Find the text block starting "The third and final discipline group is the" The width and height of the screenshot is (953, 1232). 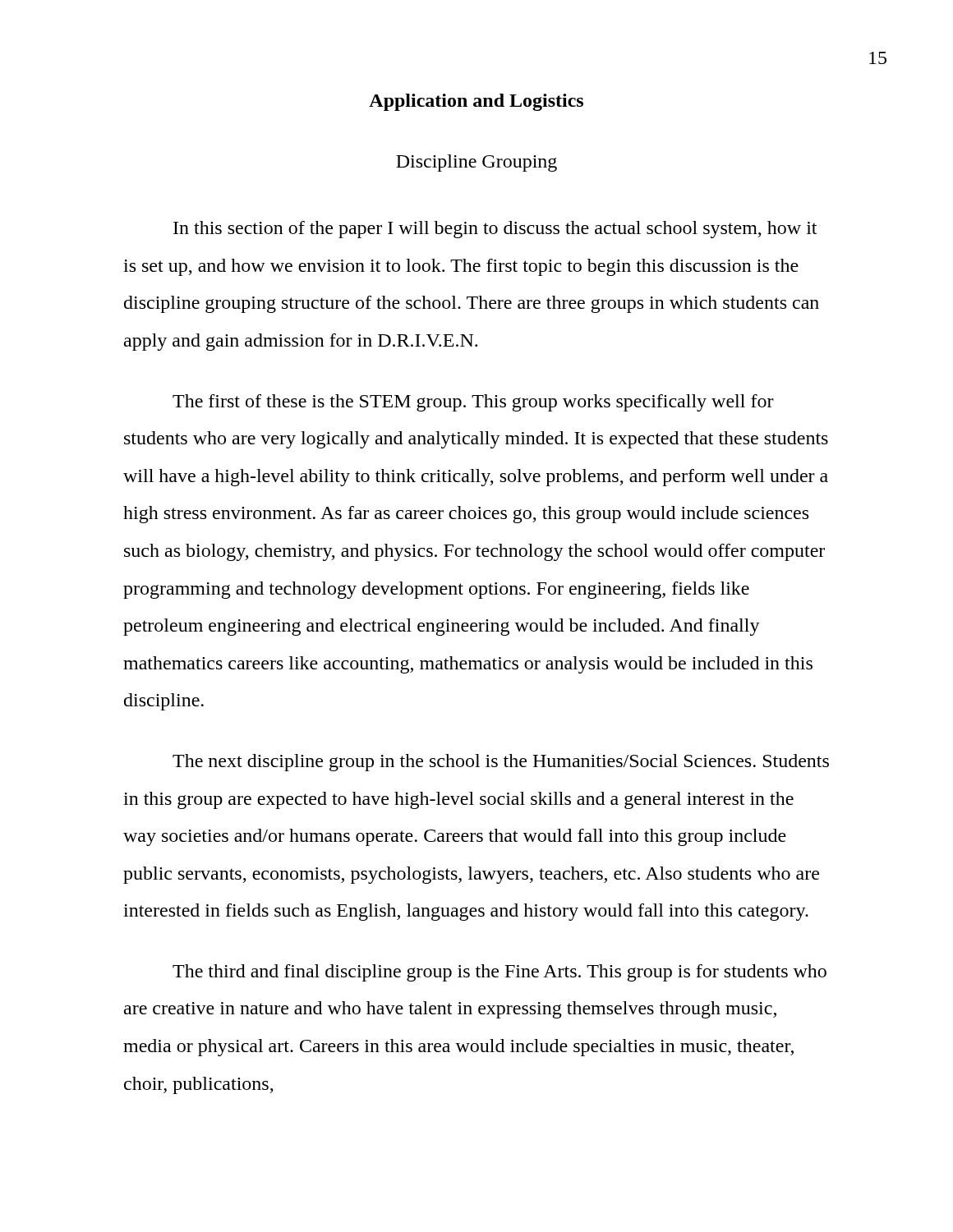(x=500, y=973)
